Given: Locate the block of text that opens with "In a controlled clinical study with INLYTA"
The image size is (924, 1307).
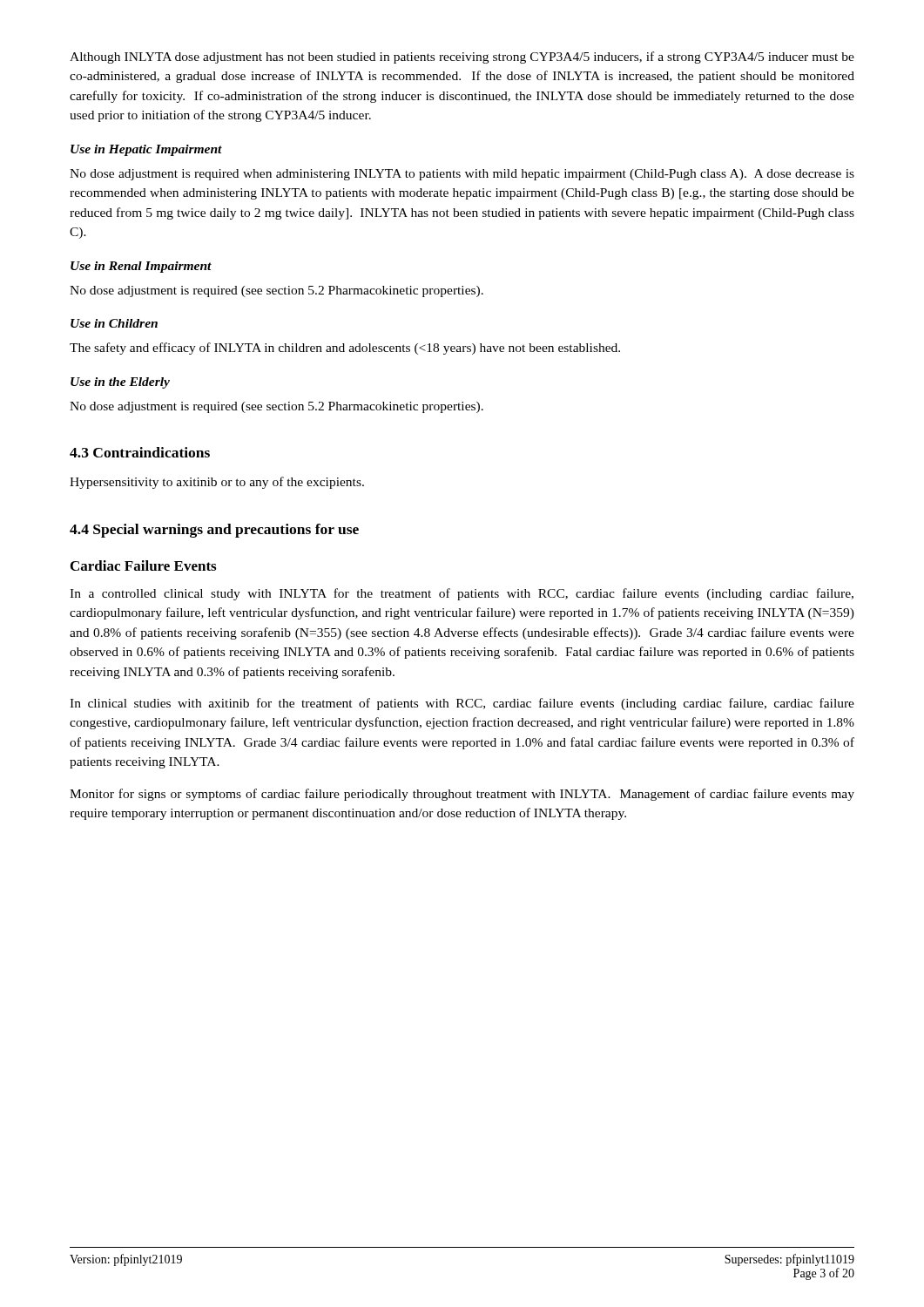Looking at the screenshot, I should [x=462, y=632].
